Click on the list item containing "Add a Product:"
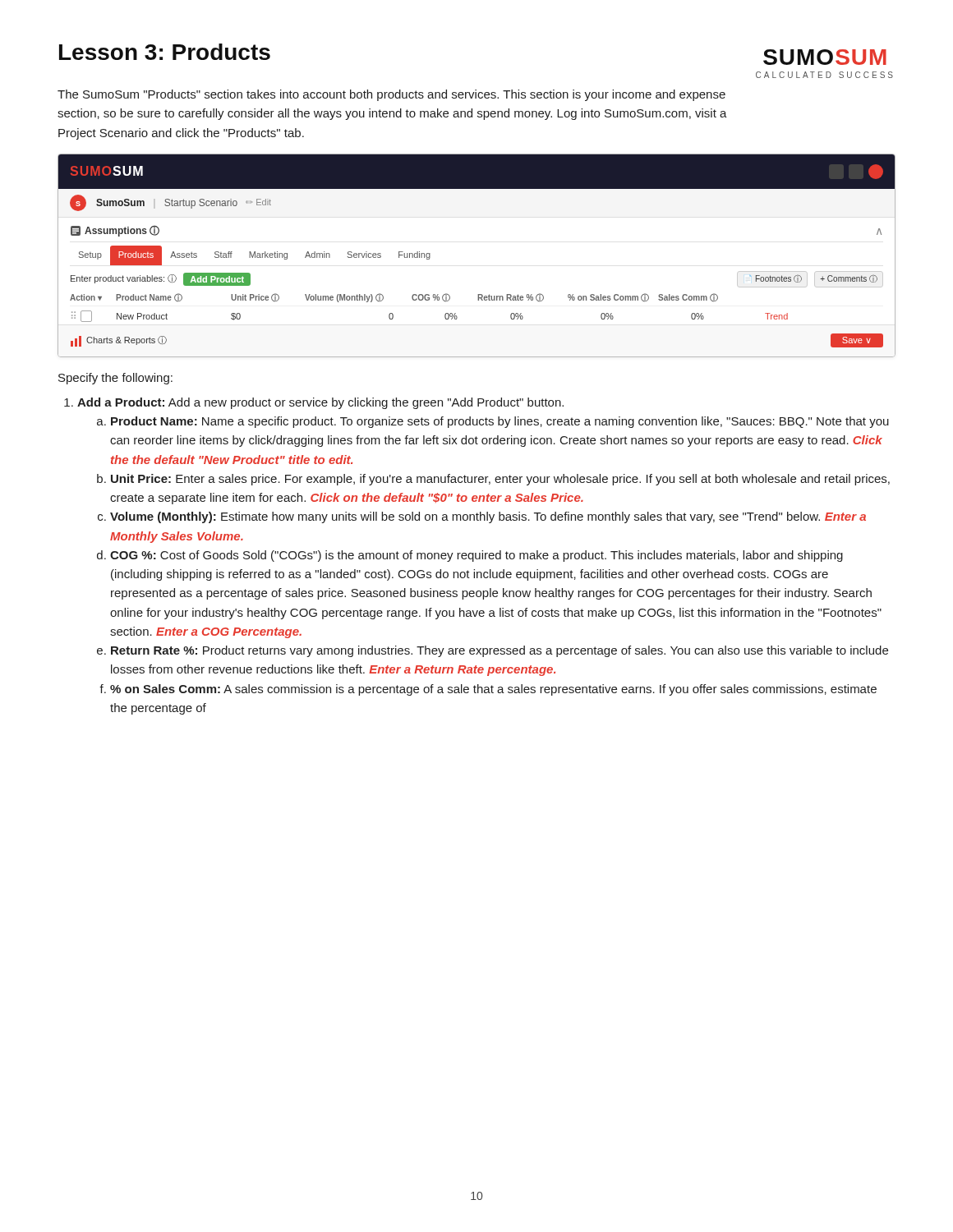This screenshot has height=1232, width=953. pyautogui.click(x=486, y=556)
